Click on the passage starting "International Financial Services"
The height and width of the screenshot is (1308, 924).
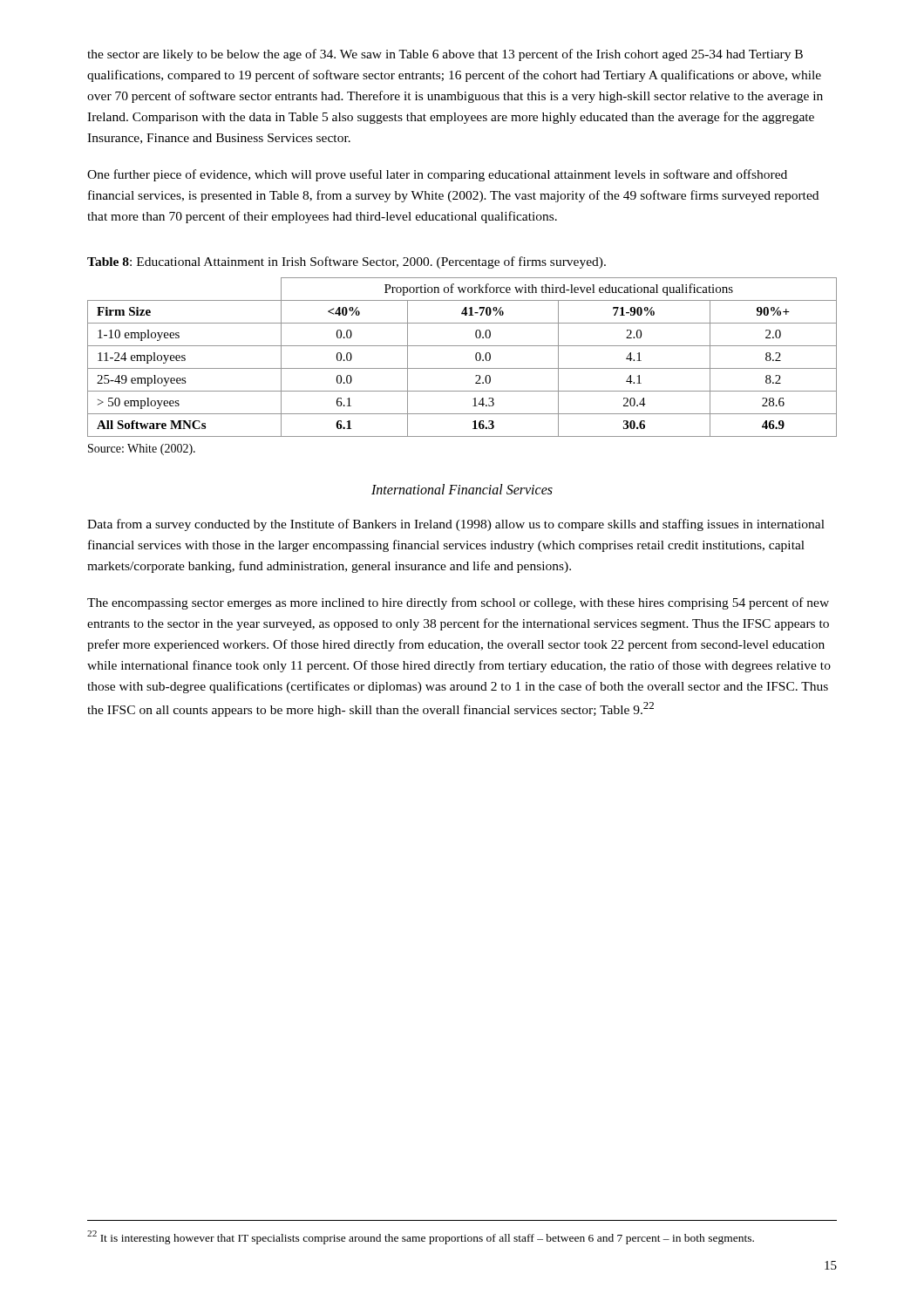tap(462, 490)
